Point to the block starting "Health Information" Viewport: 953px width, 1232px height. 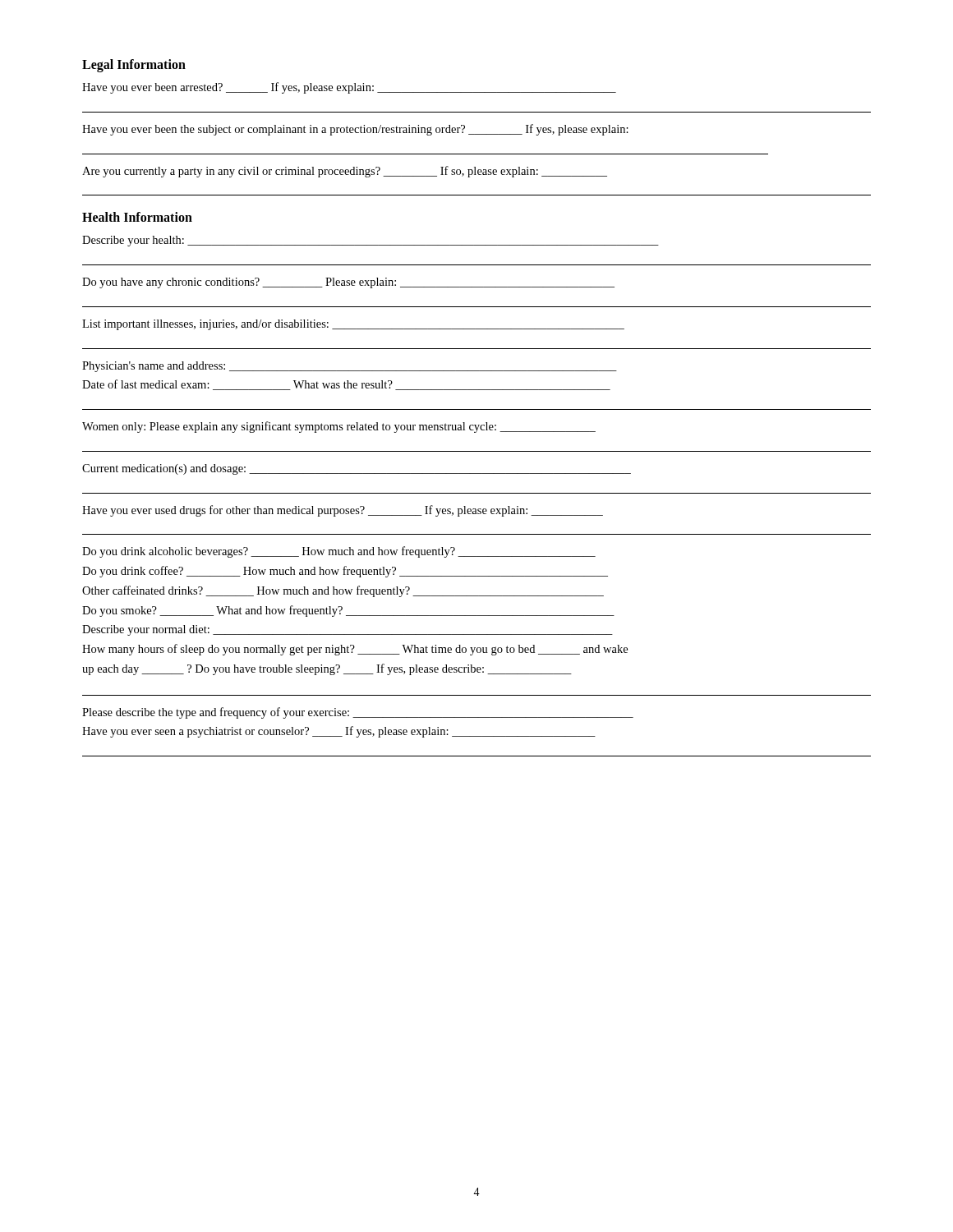pos(137,217)
